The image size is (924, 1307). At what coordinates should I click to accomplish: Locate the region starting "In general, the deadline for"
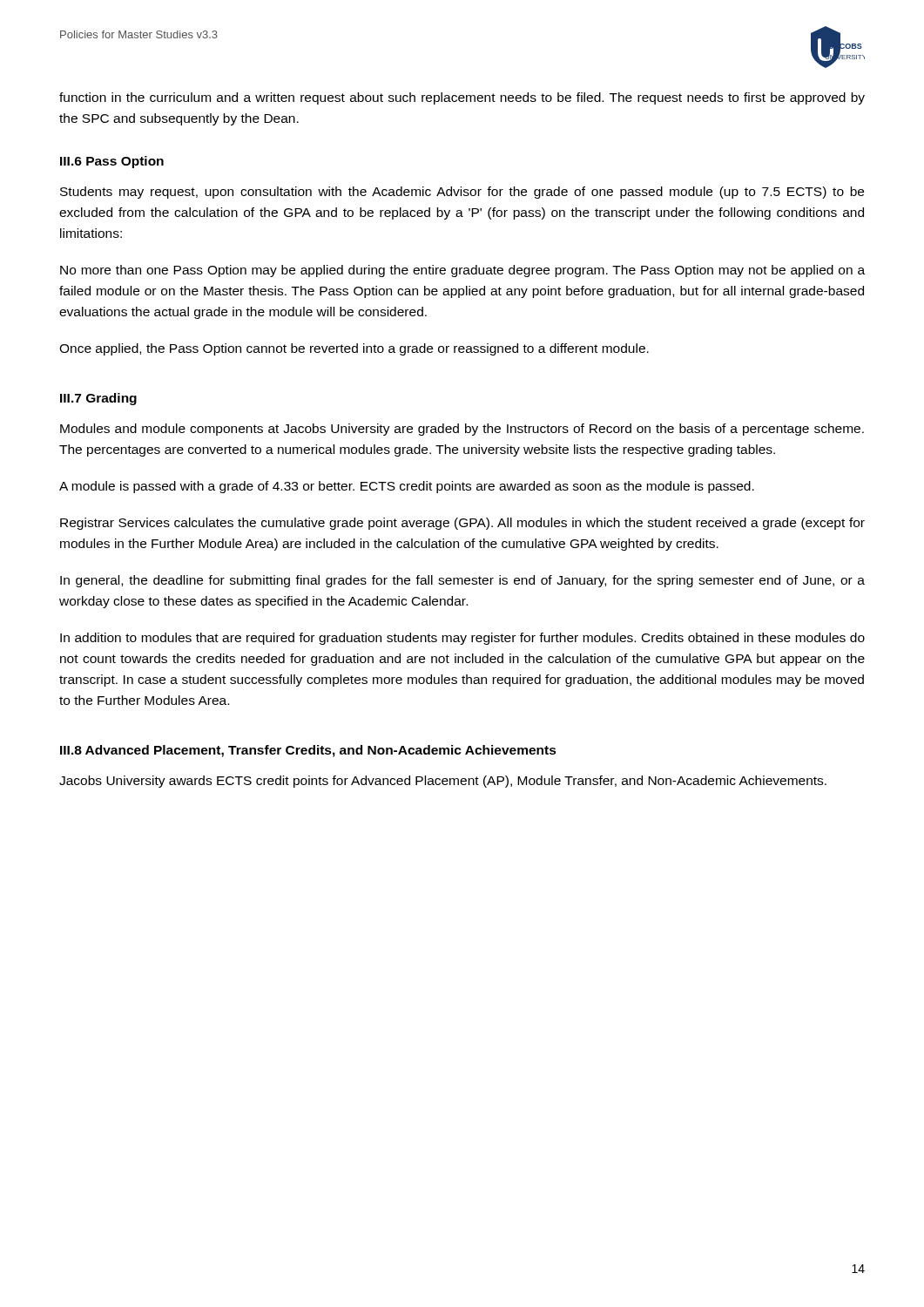pos(462,591)
